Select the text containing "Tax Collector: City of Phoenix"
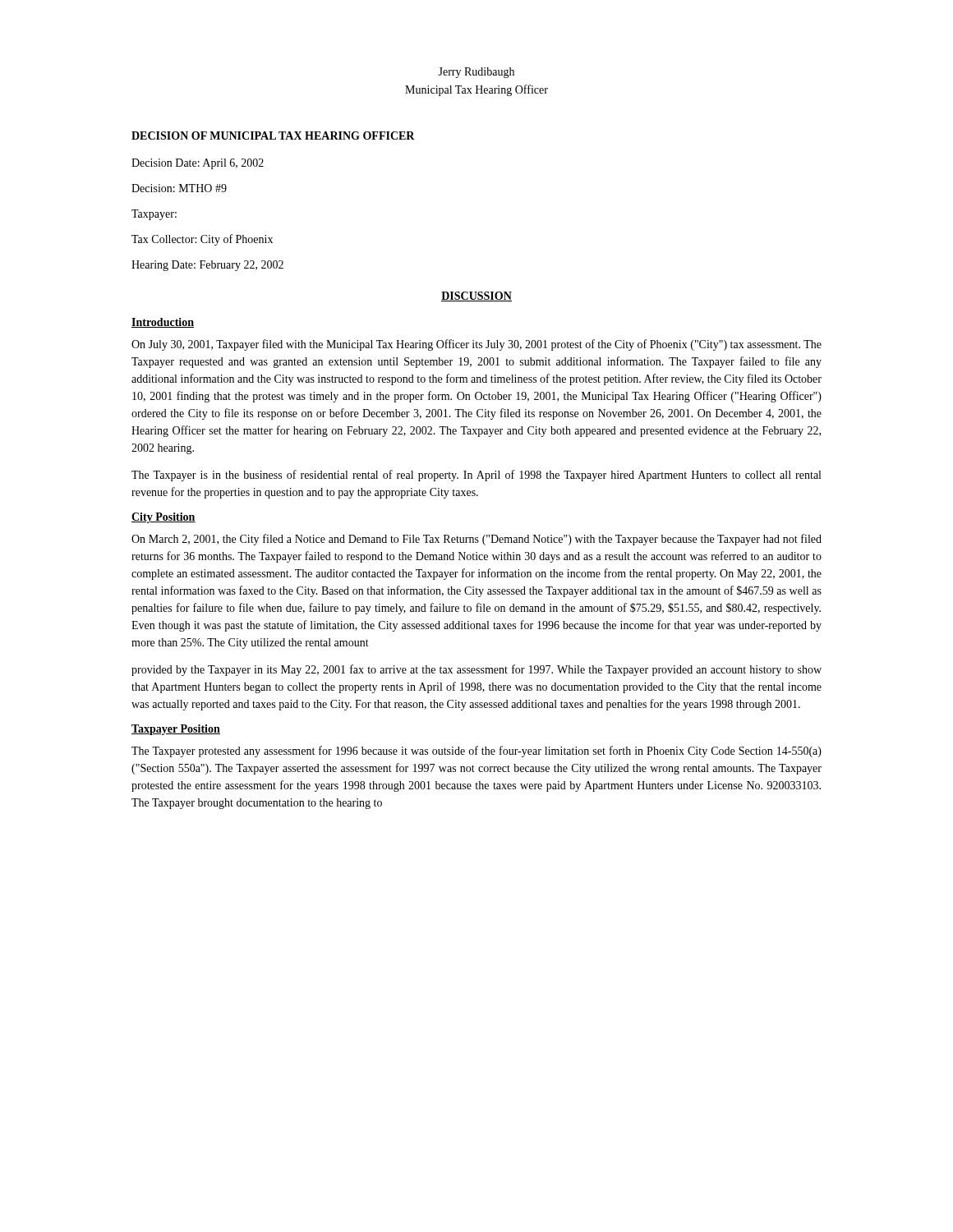Viewport: 953px width, 1232px height. point(202,239)
